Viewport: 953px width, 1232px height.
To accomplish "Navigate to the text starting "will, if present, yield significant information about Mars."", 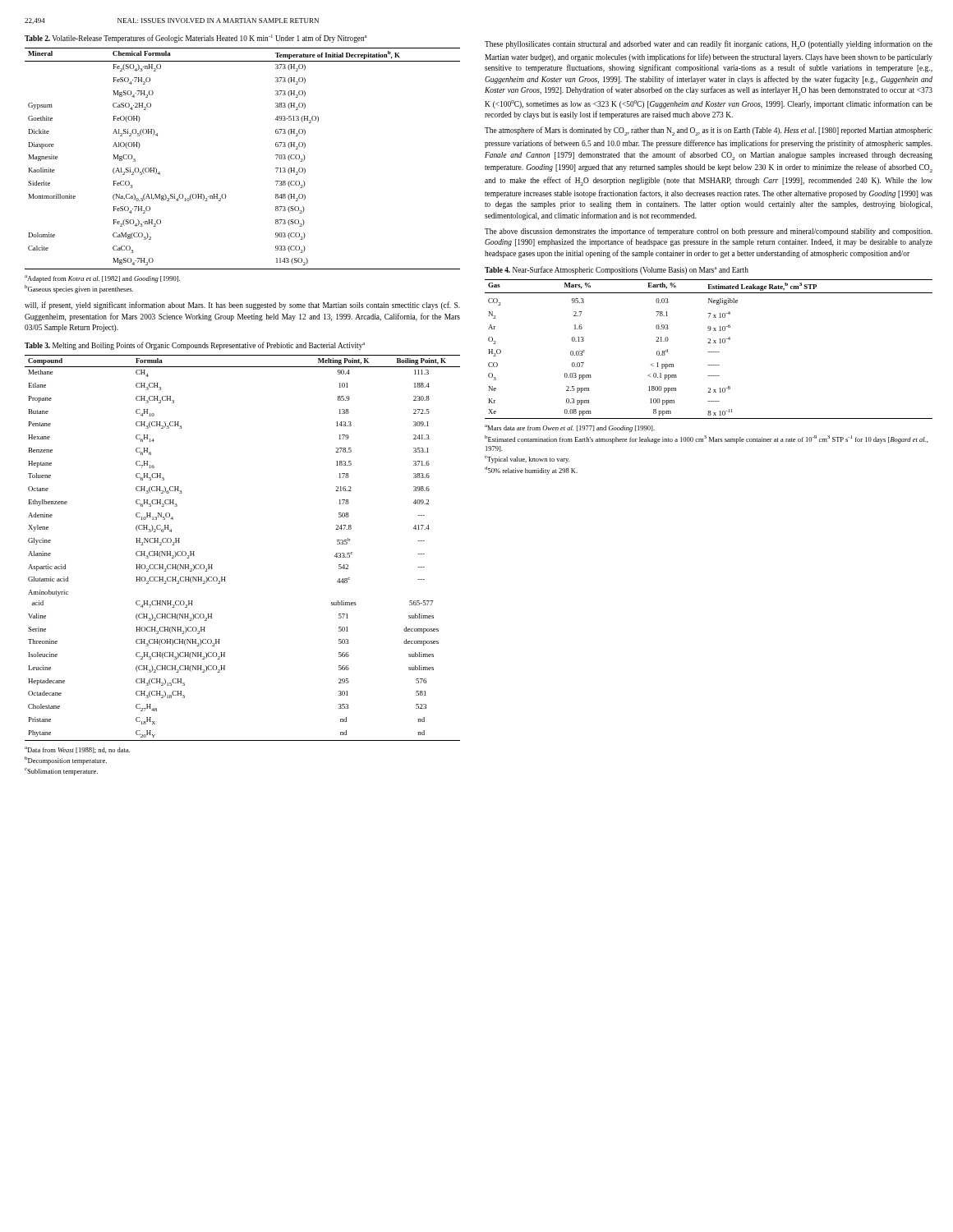I will coord(242,317).
